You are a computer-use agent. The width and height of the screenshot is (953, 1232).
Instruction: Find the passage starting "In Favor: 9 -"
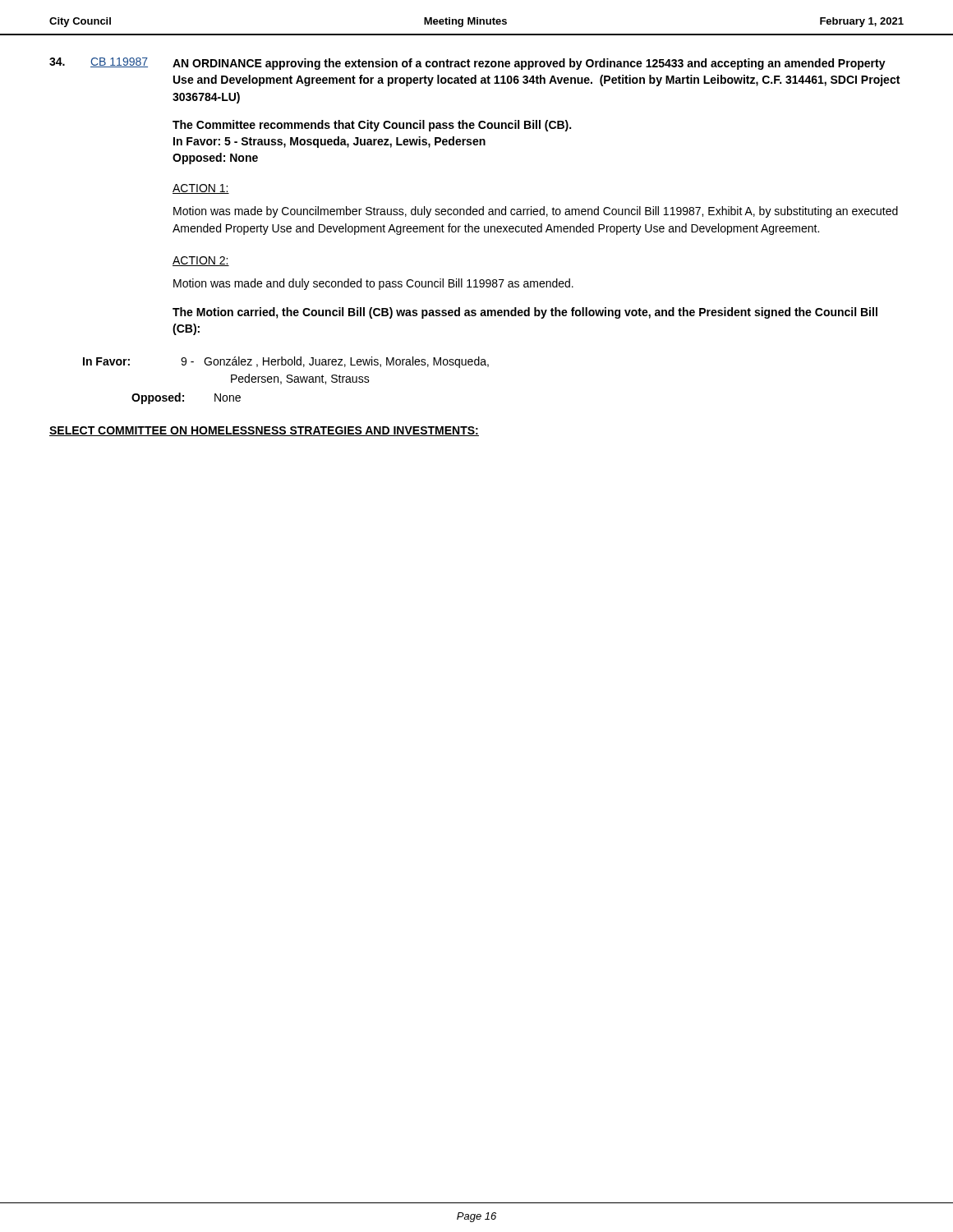click(493, 371)
